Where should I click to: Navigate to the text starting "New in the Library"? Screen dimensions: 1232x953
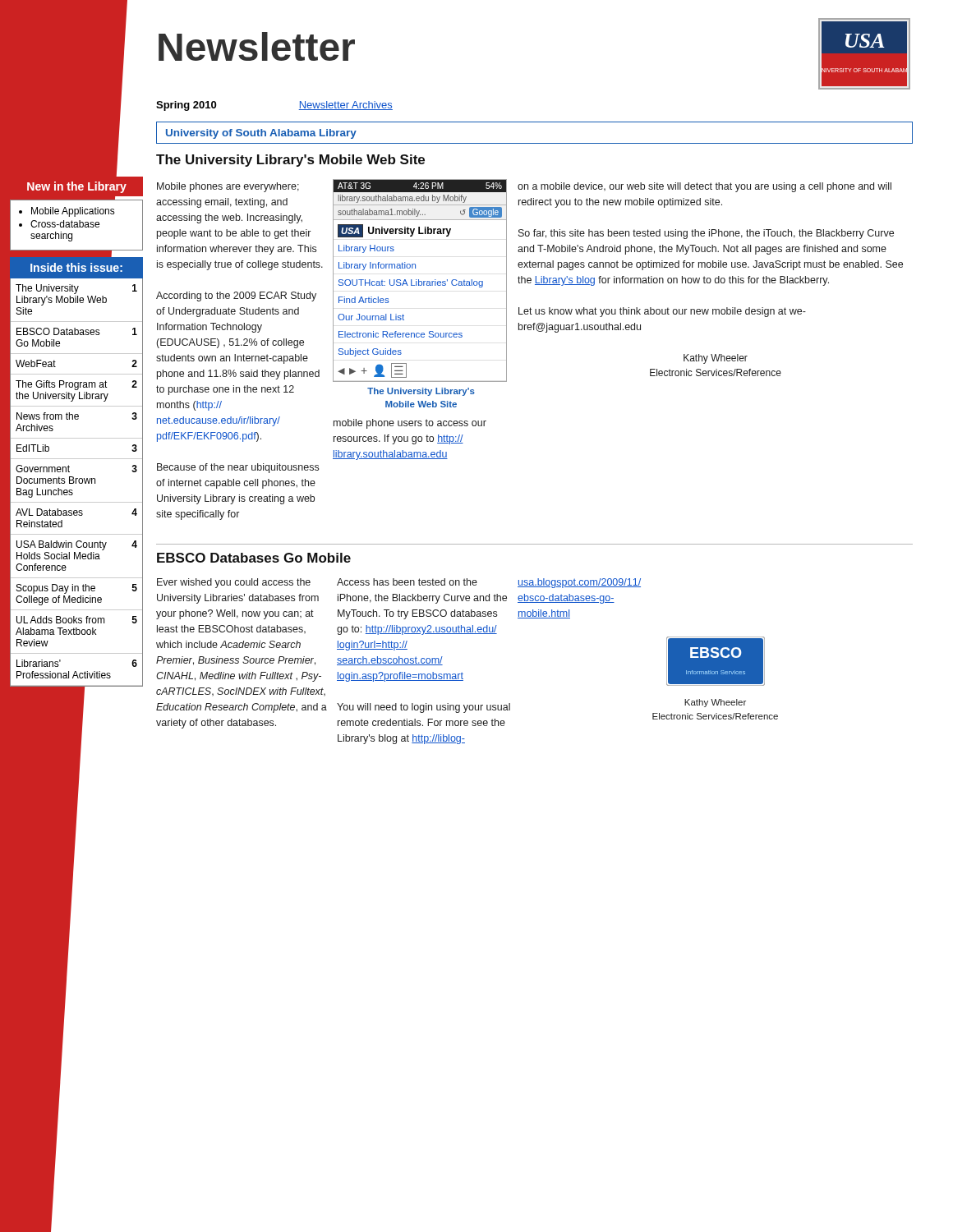76,186
